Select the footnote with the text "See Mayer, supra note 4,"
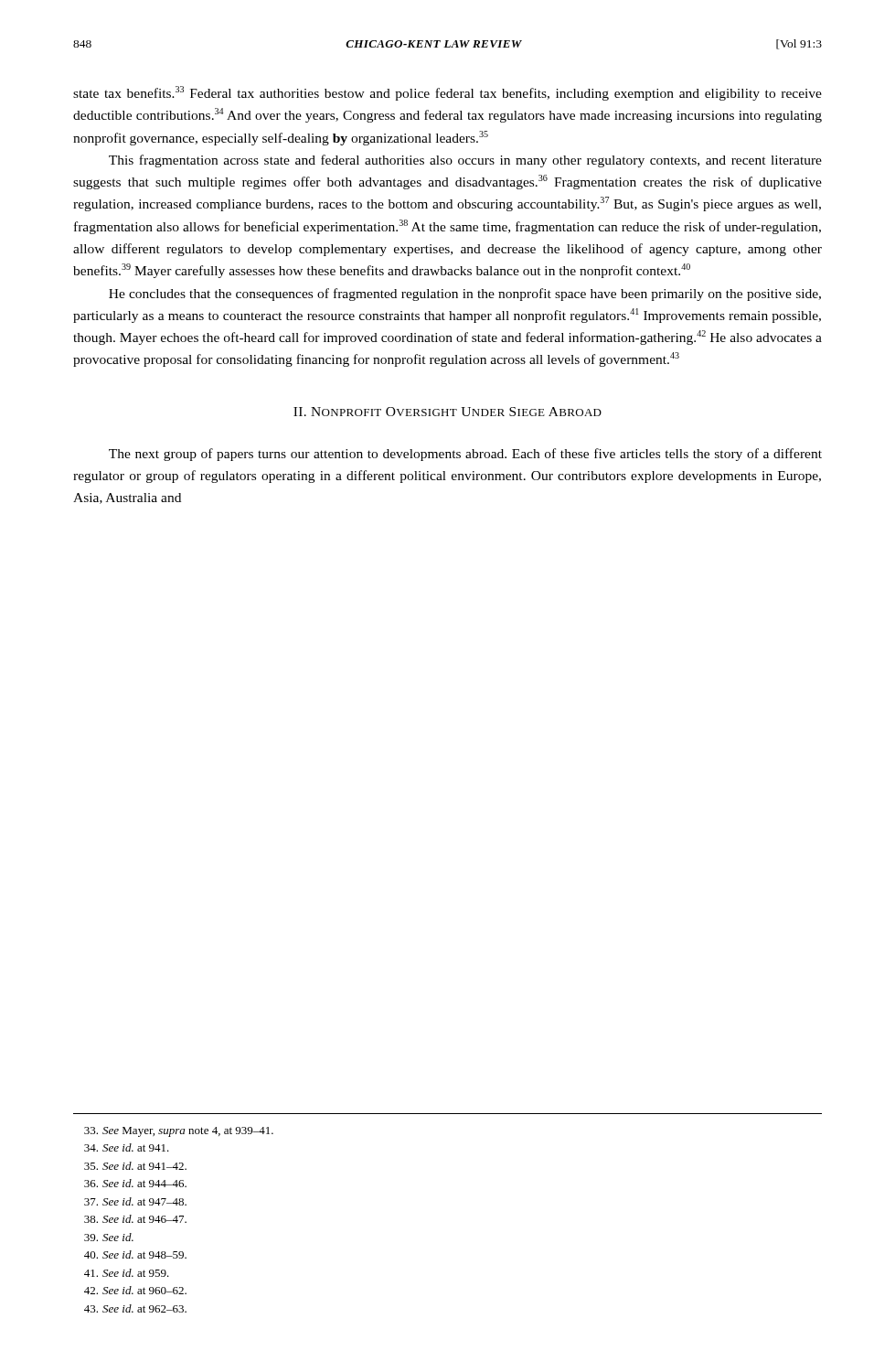Screen dimensions: 1372x895 coord(179,1132)
